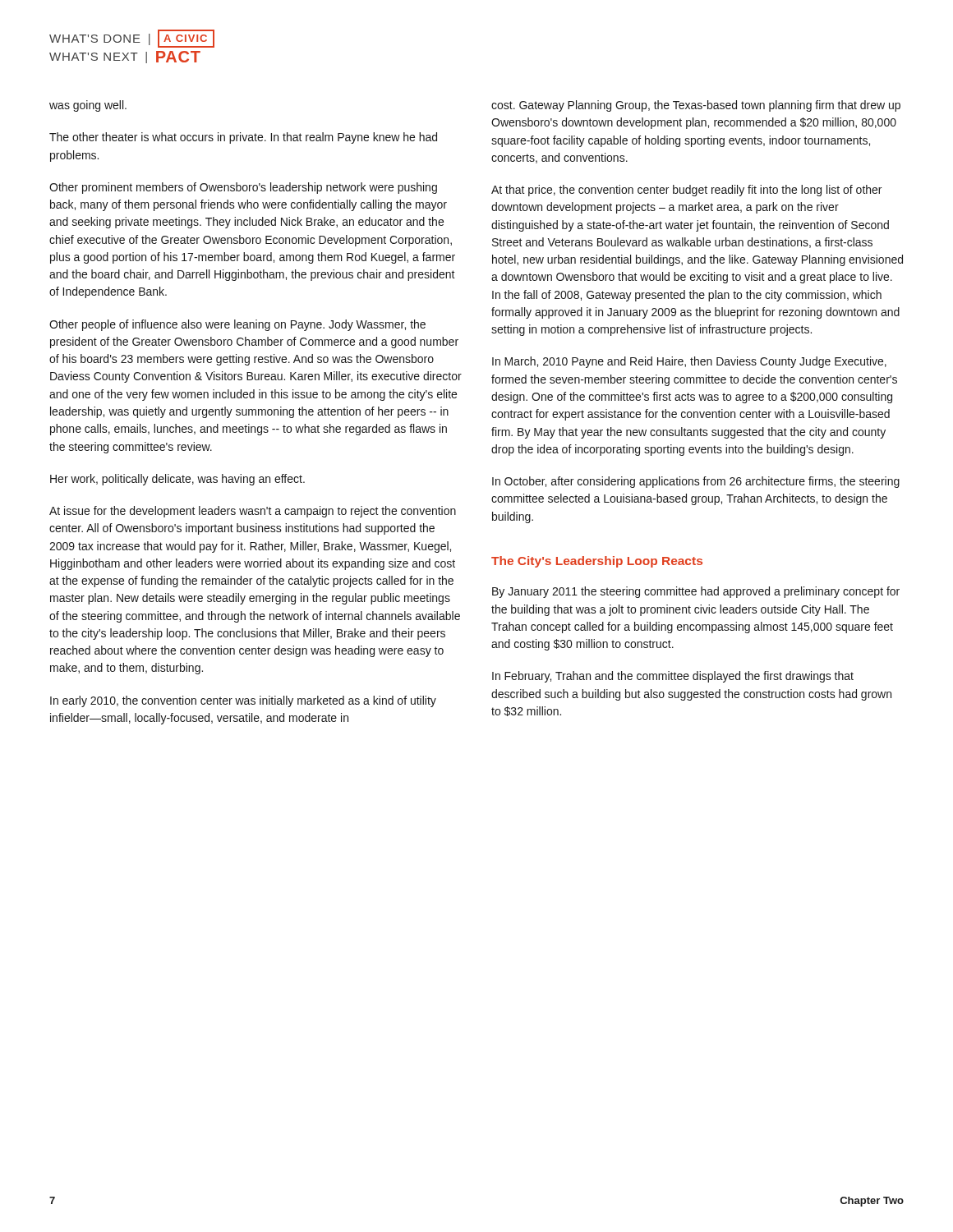Locate the element starting "By January 2011 the steering"
Screen dimensions: 1232x953
(696, 618)
